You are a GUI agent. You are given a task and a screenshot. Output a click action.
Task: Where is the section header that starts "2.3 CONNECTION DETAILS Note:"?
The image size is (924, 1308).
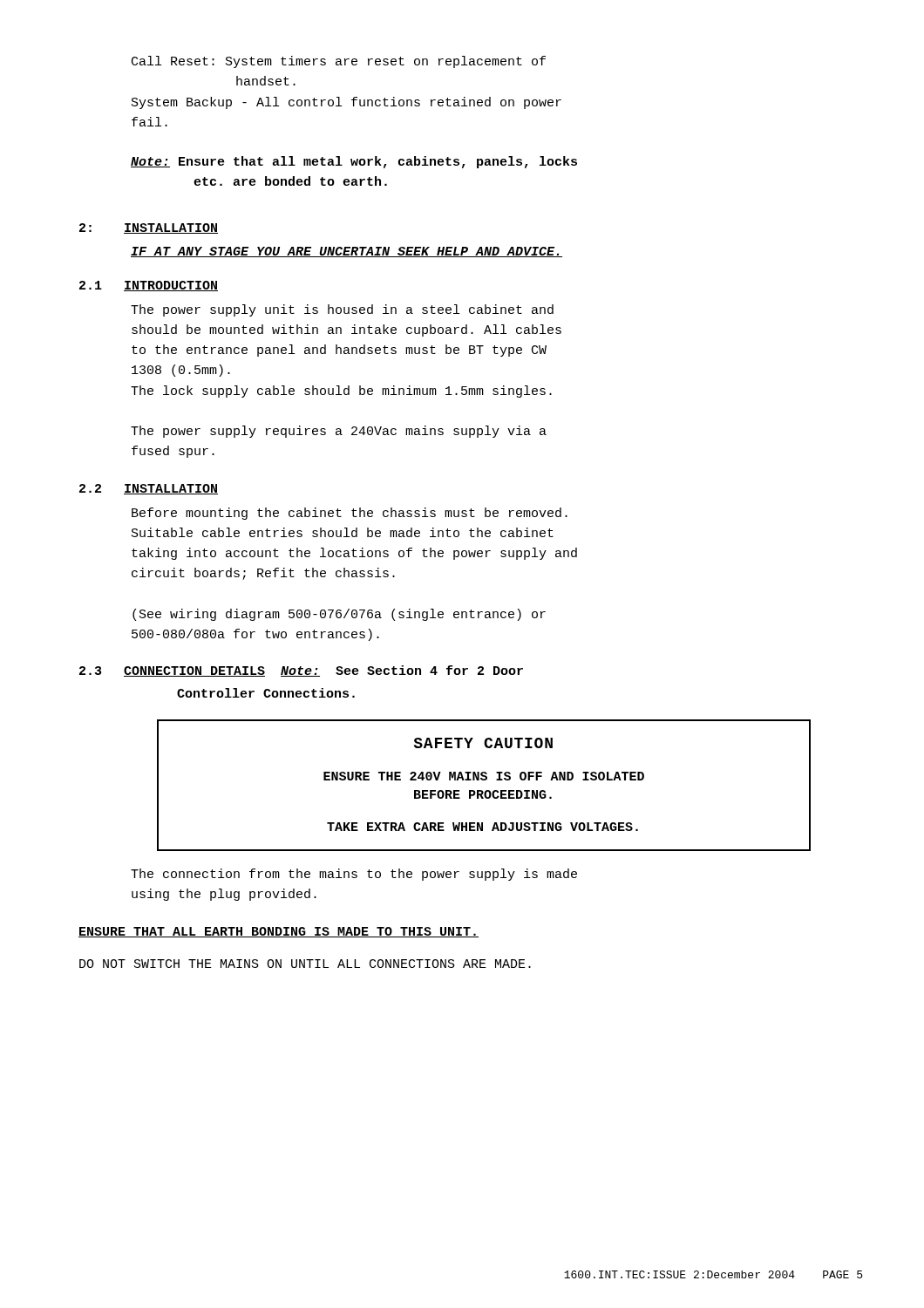click(x=301, y=672)
